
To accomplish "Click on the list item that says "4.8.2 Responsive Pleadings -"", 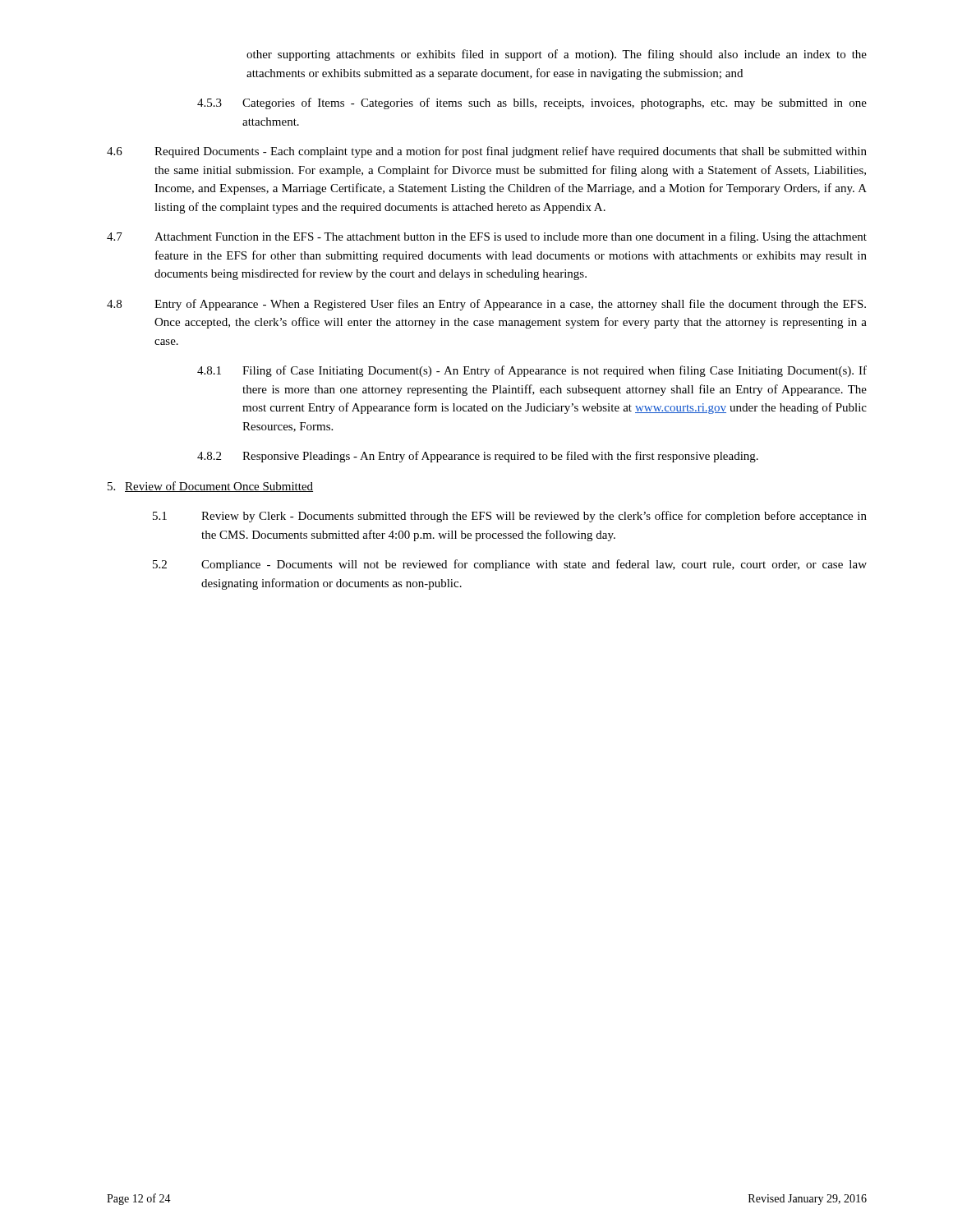I will point(478,456).
